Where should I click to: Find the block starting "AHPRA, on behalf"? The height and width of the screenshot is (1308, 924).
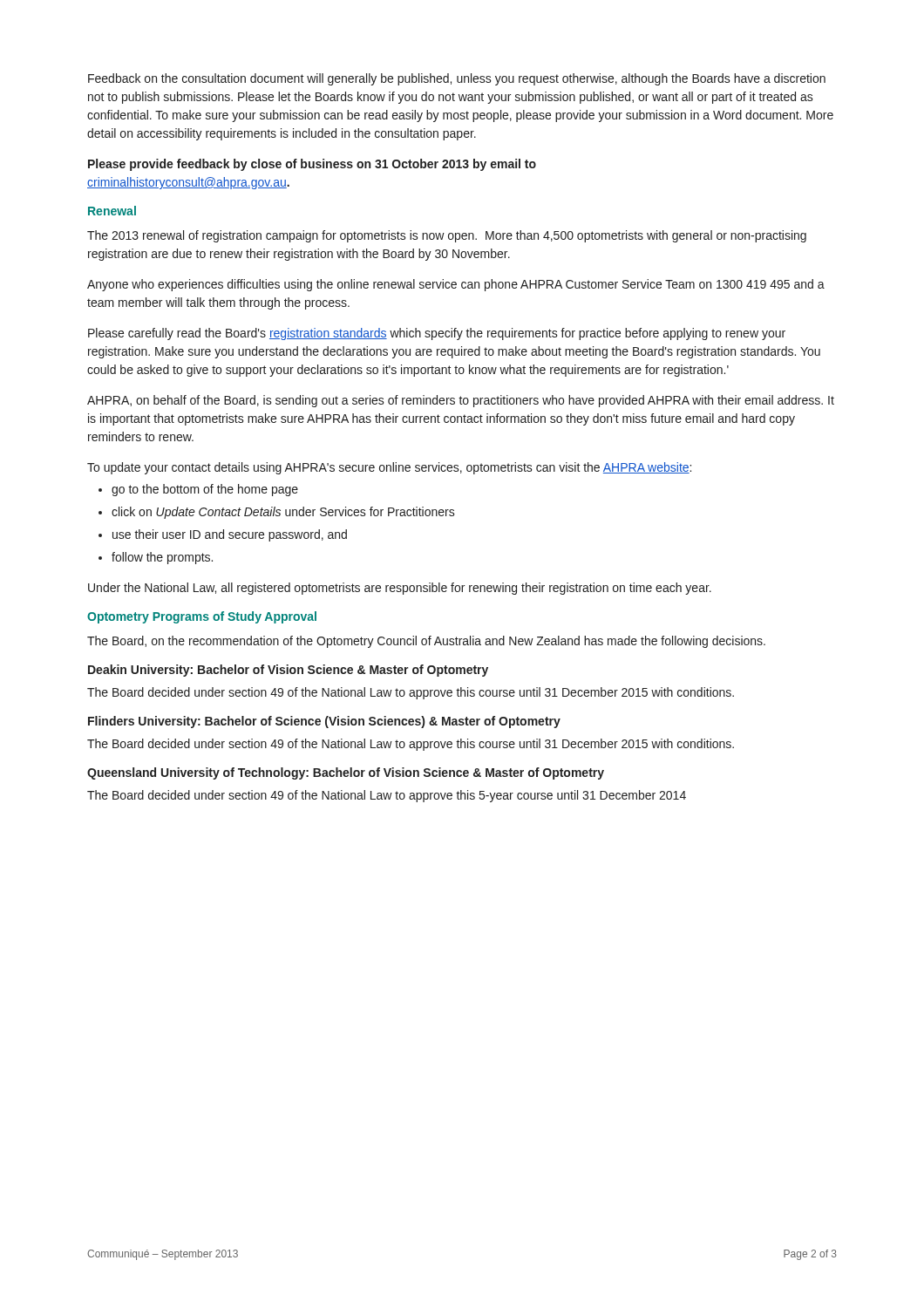461,419
